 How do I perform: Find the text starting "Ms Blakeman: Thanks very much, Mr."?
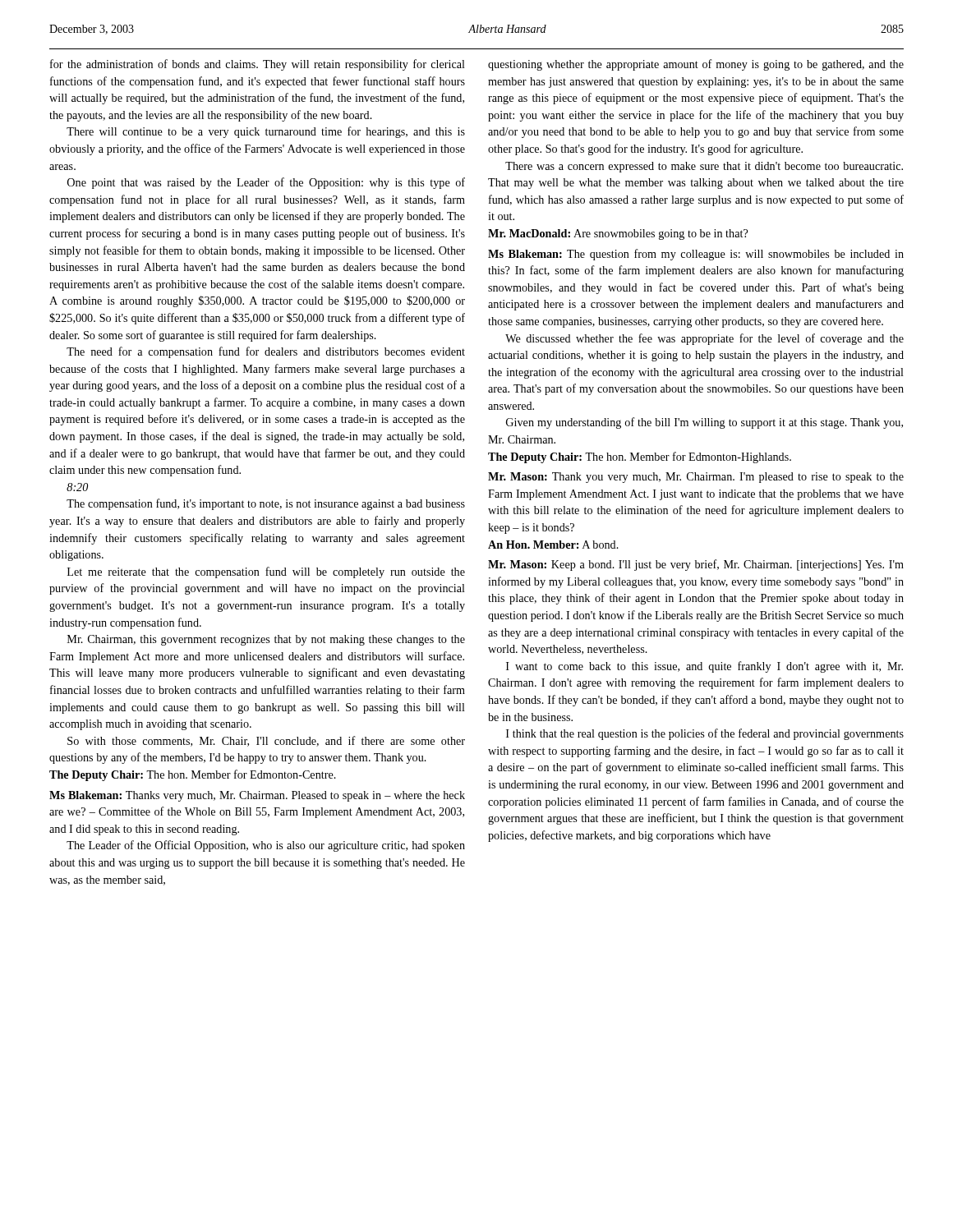click(x=257, y=812)
